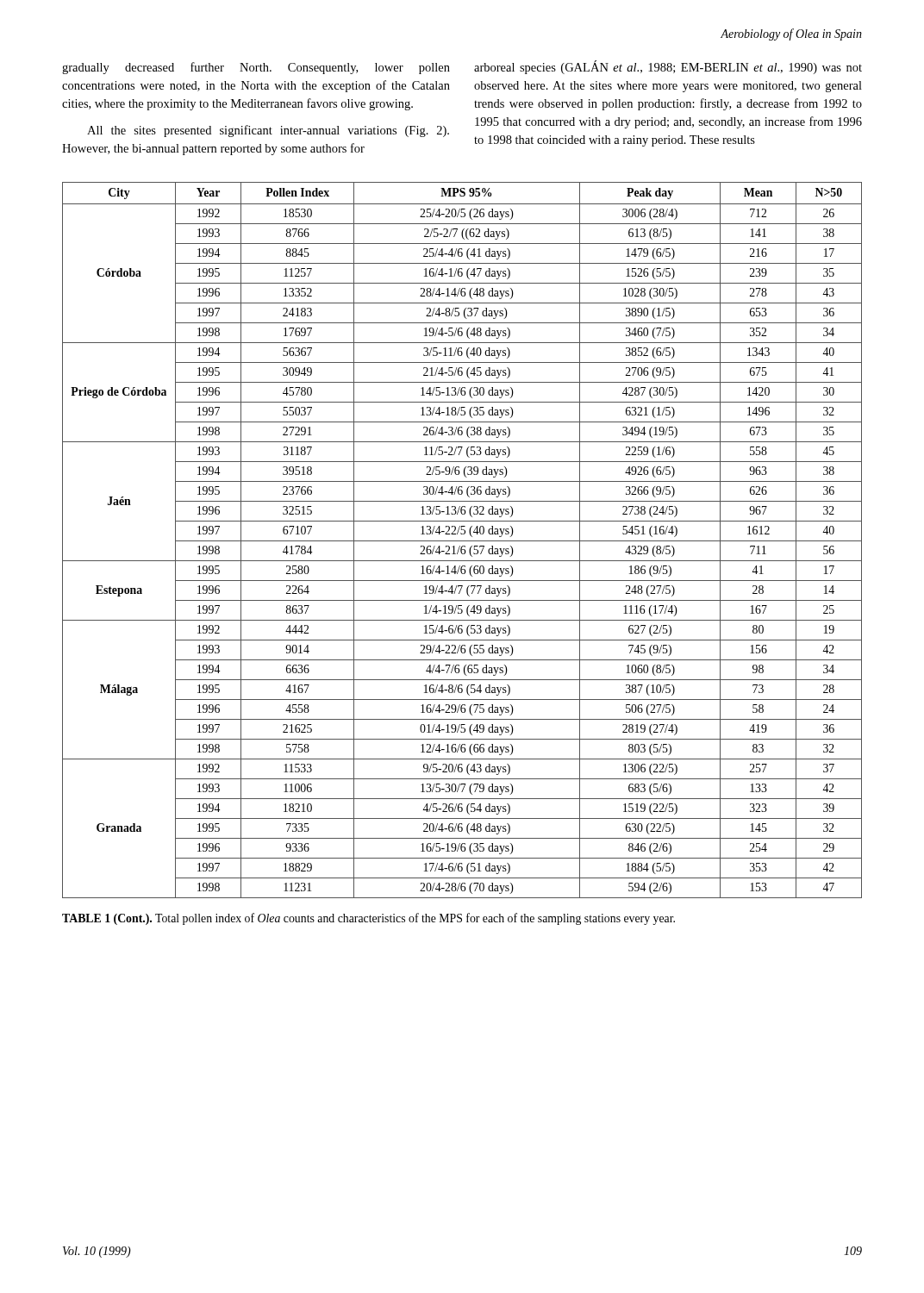Navigate to the block starting "TABLE 1 (Cont.). Total"
Screen dimensions: 1293x924
click(369, 919)
